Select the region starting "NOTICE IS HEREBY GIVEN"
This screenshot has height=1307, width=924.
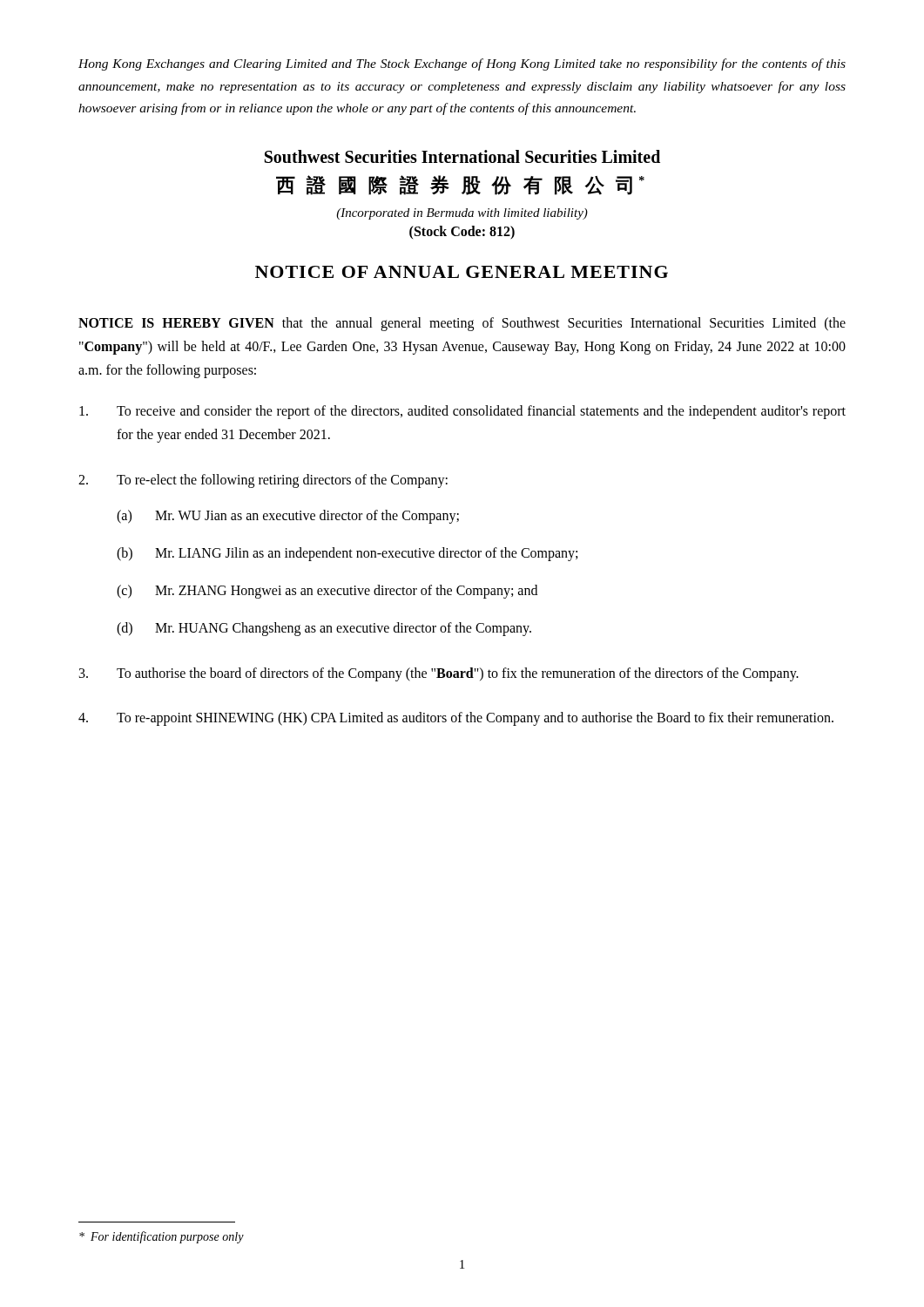click(x=462, y=346)
